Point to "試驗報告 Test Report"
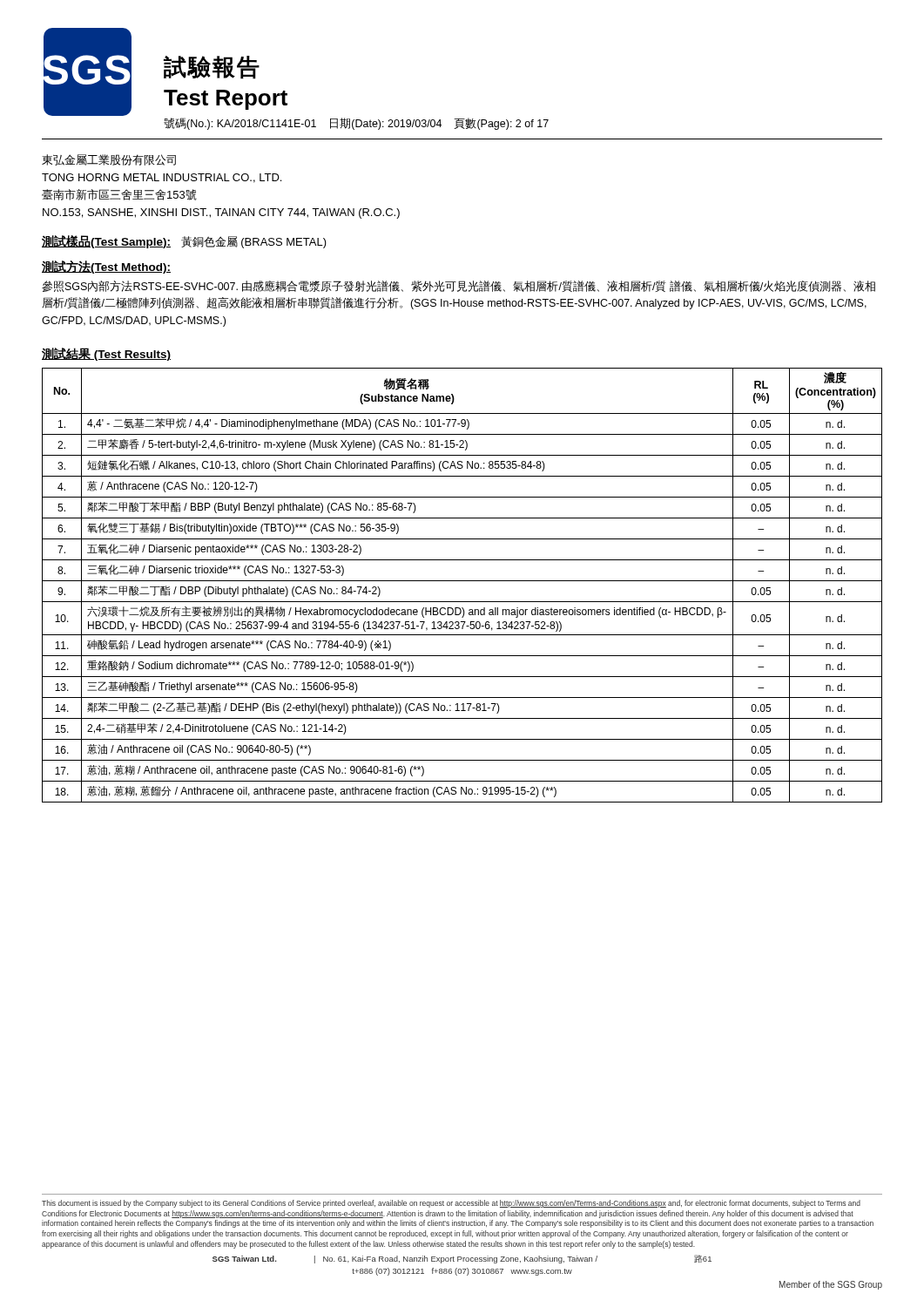Screen dimensions: 1307x924 coord(212,68)
